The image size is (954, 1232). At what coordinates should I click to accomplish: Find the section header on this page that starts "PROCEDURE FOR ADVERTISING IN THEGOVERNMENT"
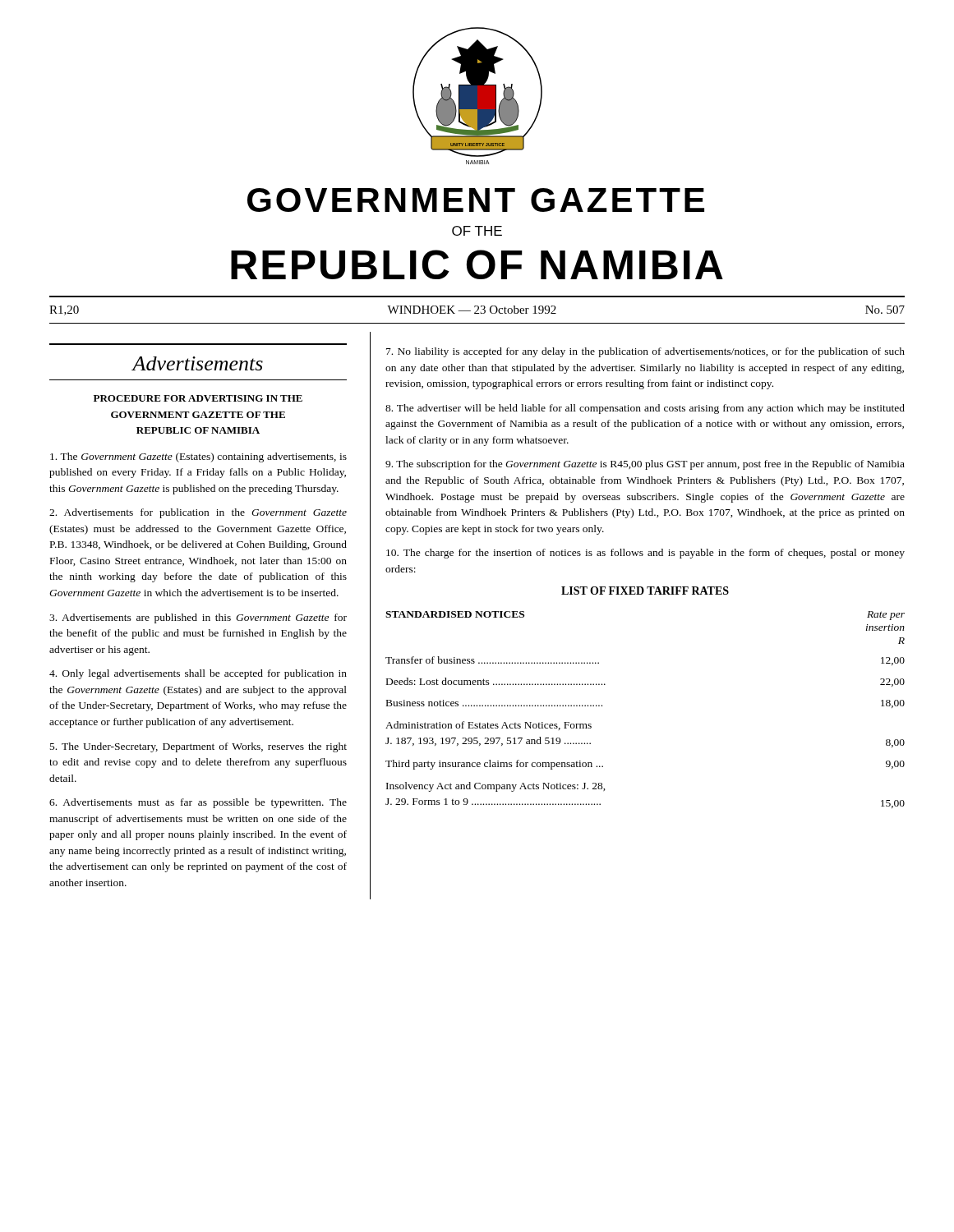coord(198,414)
